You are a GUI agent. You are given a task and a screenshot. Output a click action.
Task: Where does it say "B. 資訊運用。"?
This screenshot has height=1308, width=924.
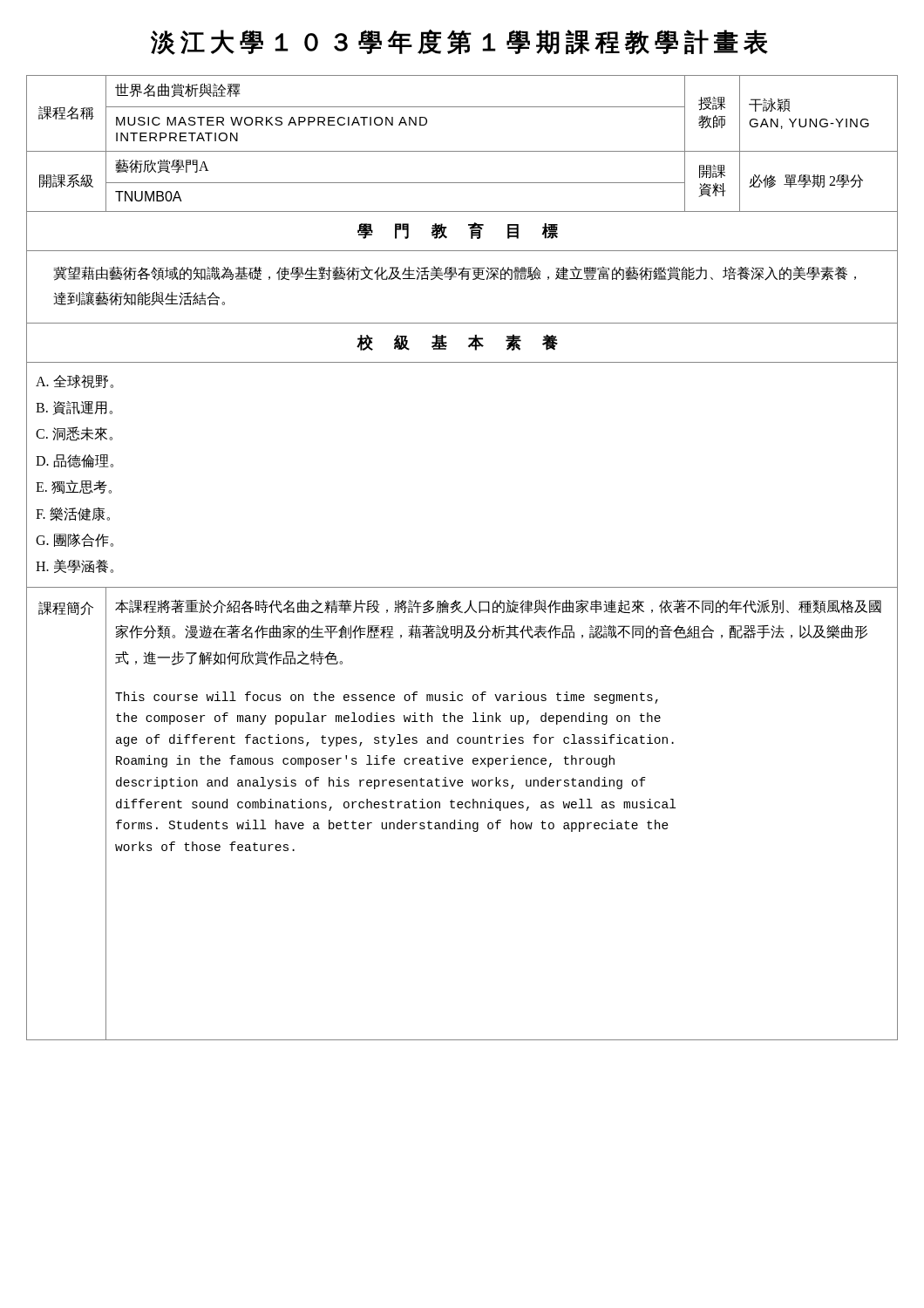click(79, 408)
